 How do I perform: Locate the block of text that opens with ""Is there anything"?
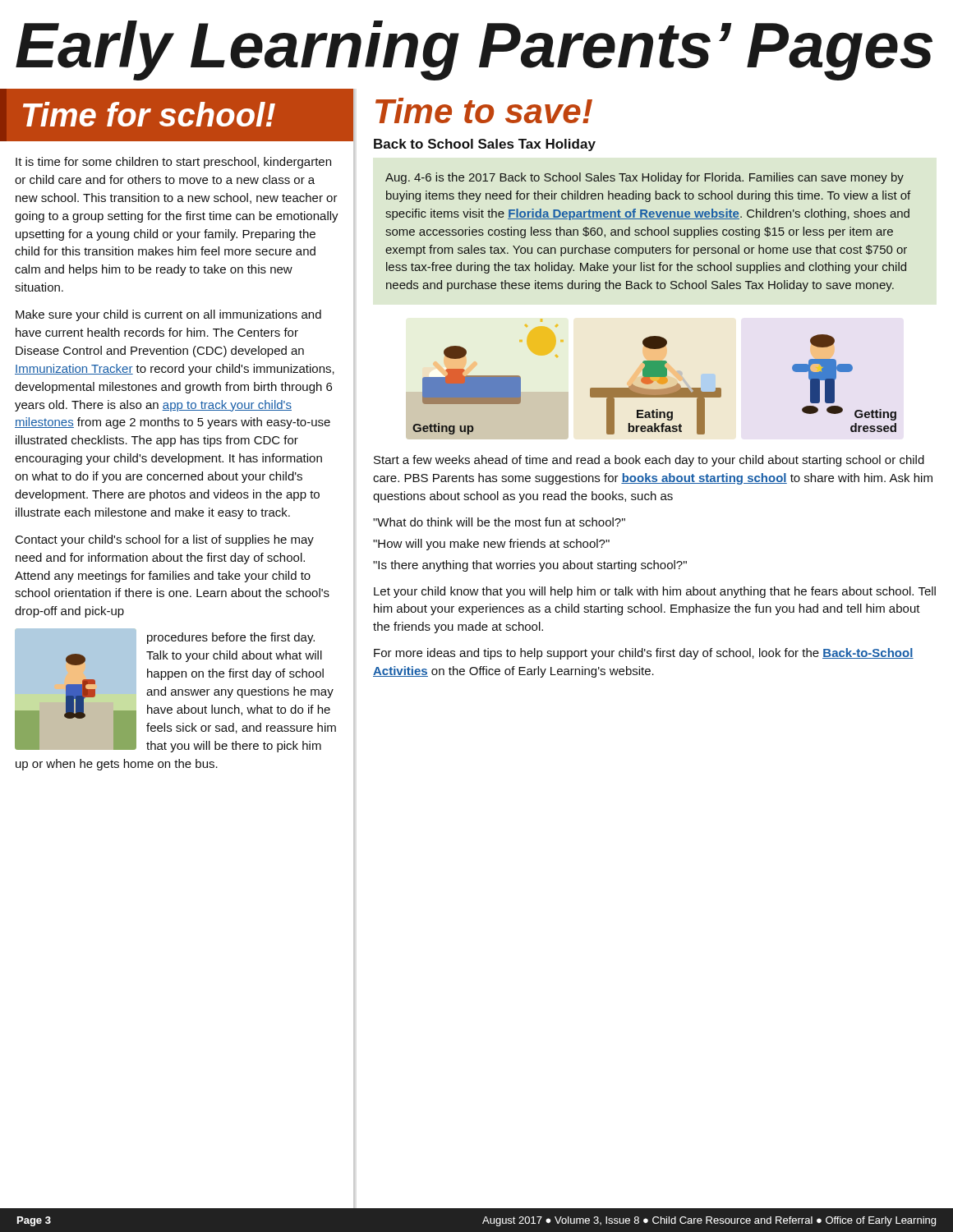(x=530, y=564)
